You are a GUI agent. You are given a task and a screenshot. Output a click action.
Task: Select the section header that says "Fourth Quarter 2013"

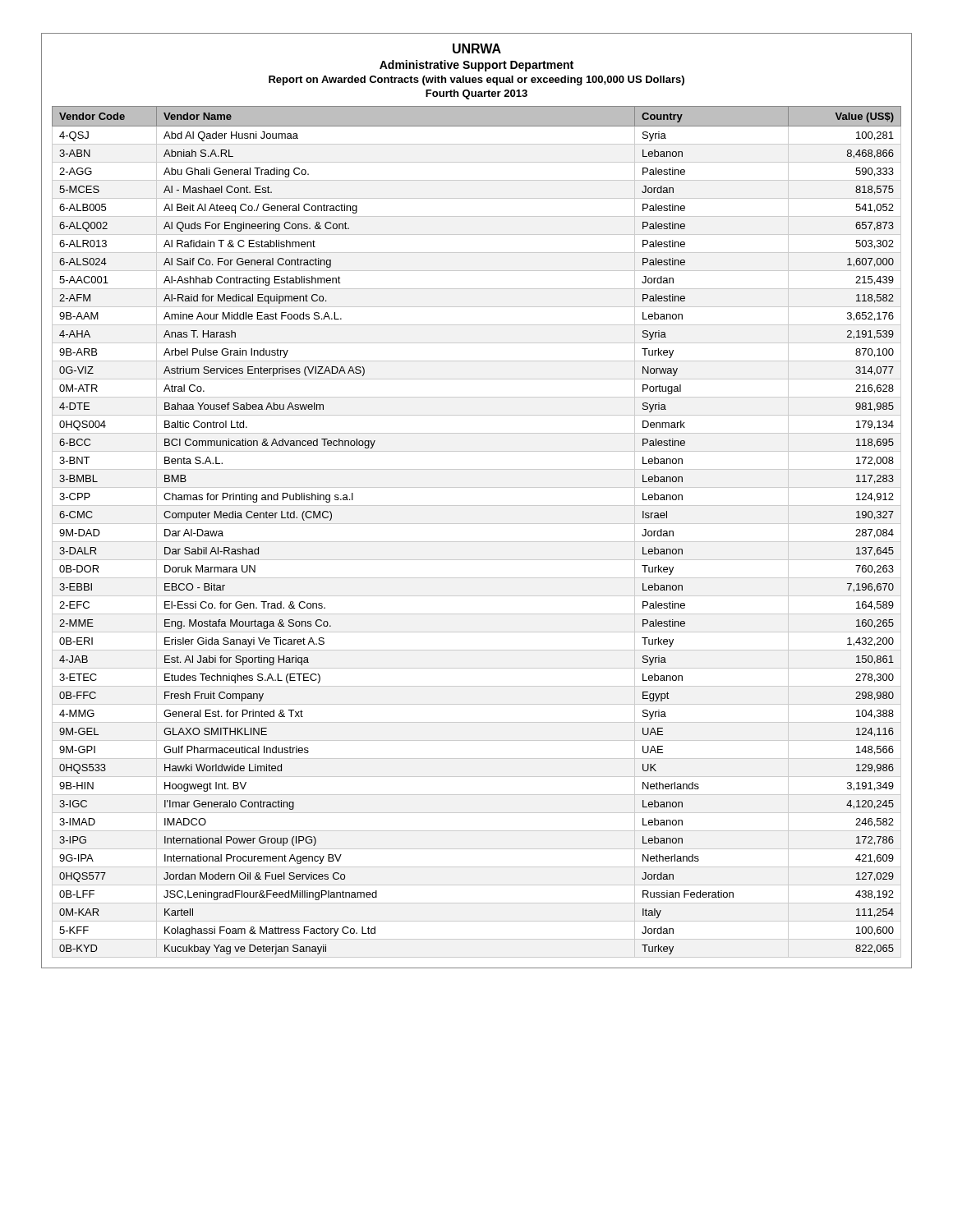point(476,93)
